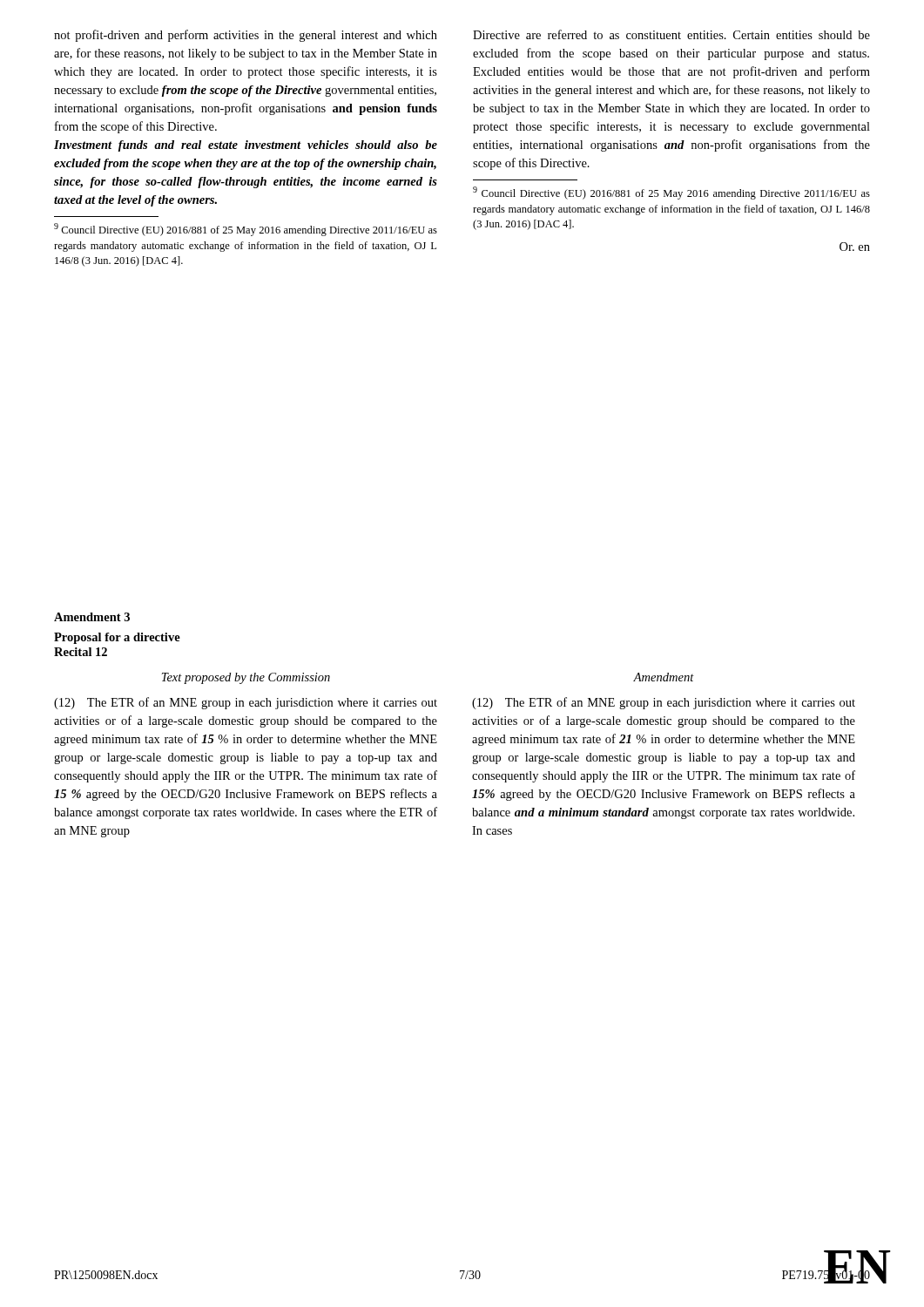Click on the text block that reads "Directive are referred to"
The width and height of the screenshot is (924, 1307).
pyautogui.click(x=671, y=99)
